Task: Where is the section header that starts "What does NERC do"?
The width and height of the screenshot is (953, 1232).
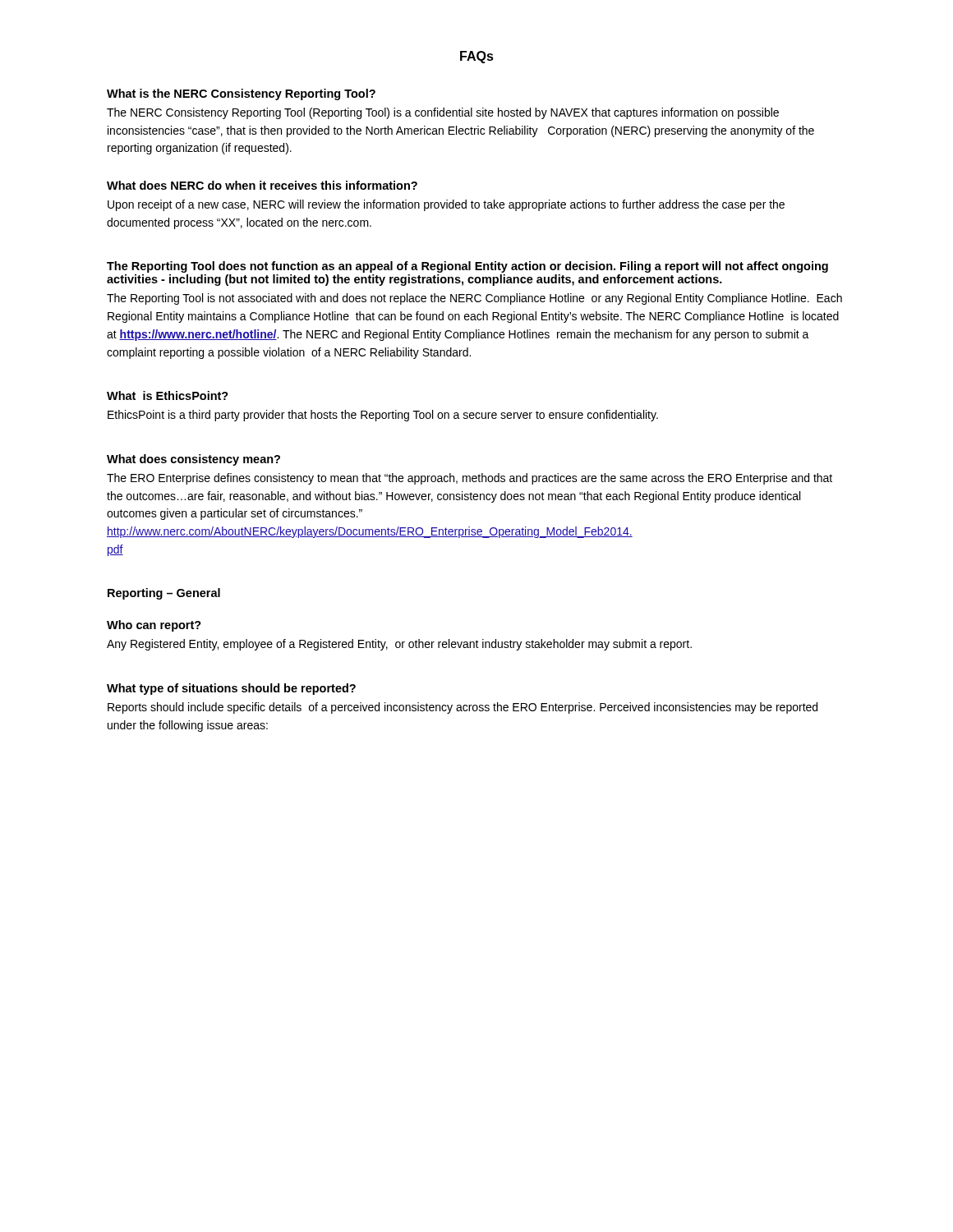Action: 262,186
